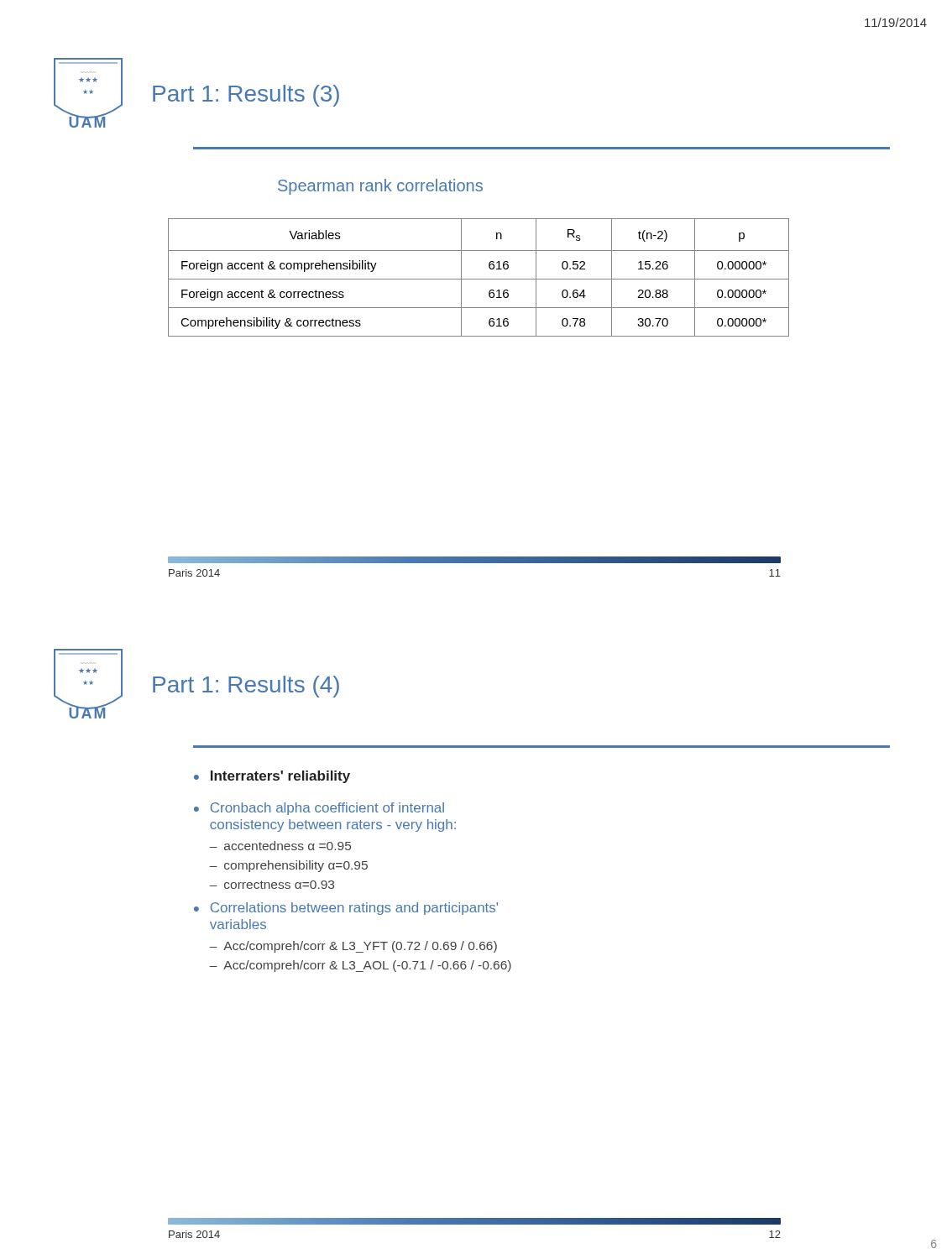This screenshot has width=952, height=1259.
Task: Find the list item that reads "– comprehensibility α=0.95"
Action: pos(289,865)
